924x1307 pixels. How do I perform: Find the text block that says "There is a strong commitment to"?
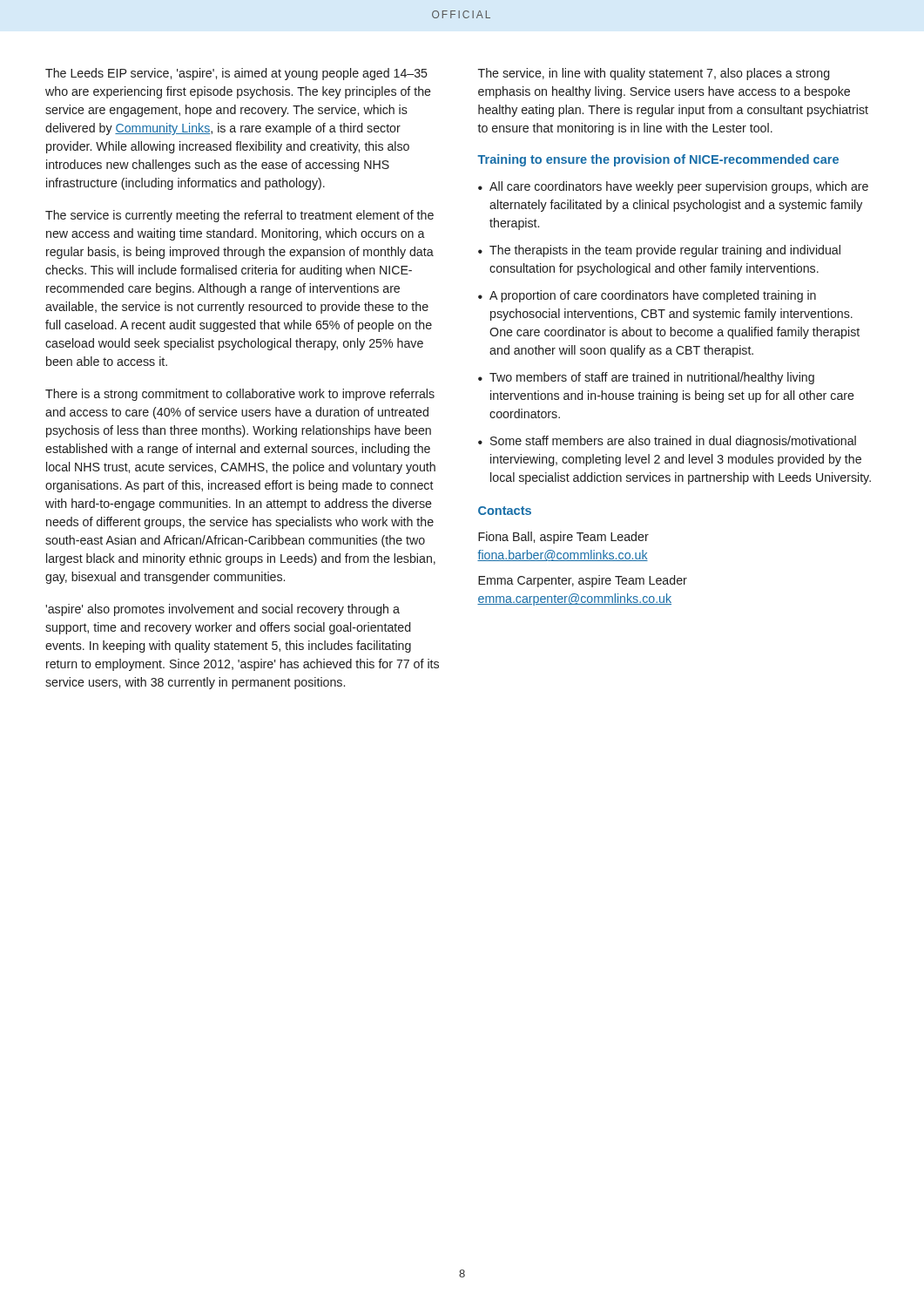point(246,486)
